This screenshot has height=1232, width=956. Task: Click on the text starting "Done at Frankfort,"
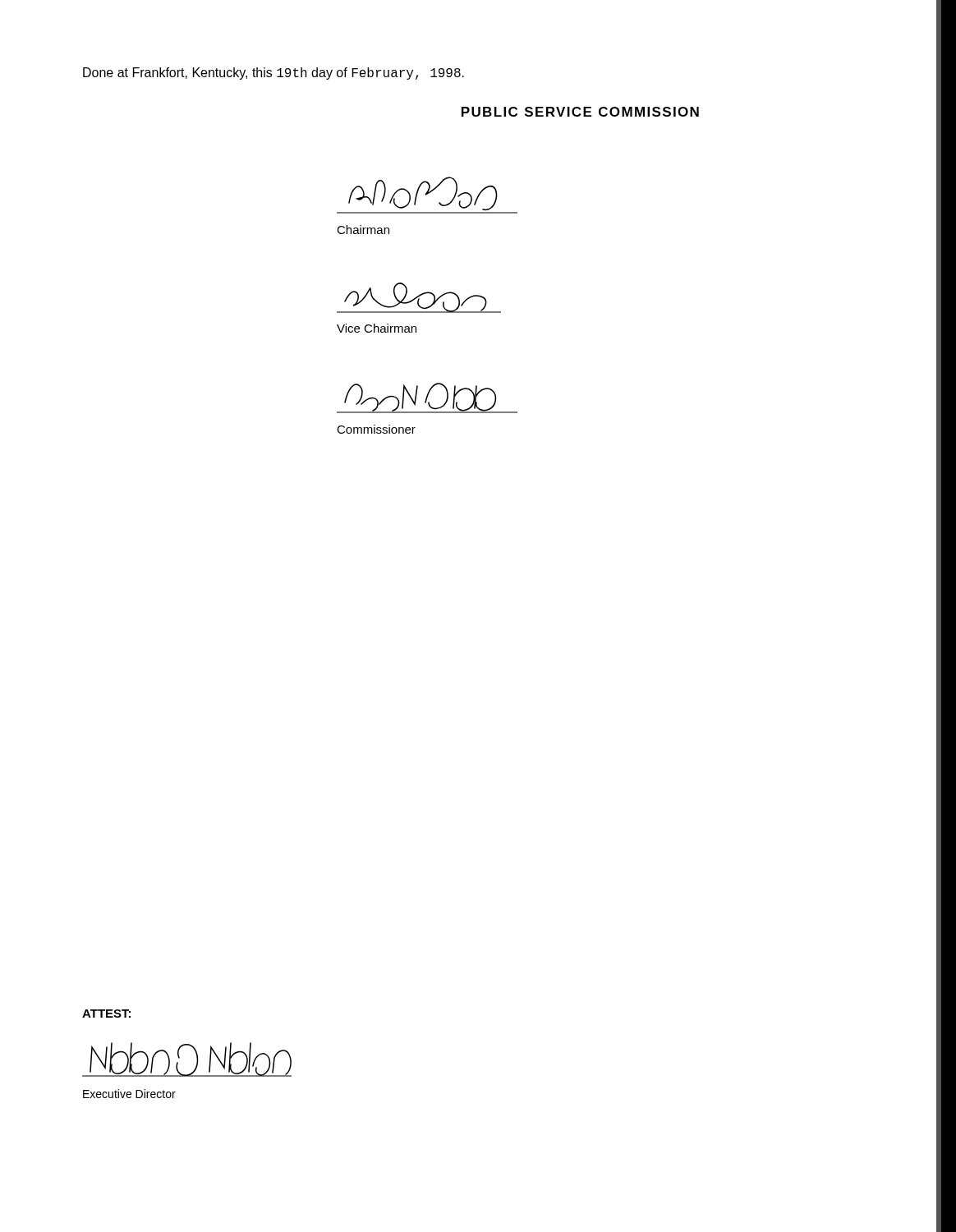274,73
